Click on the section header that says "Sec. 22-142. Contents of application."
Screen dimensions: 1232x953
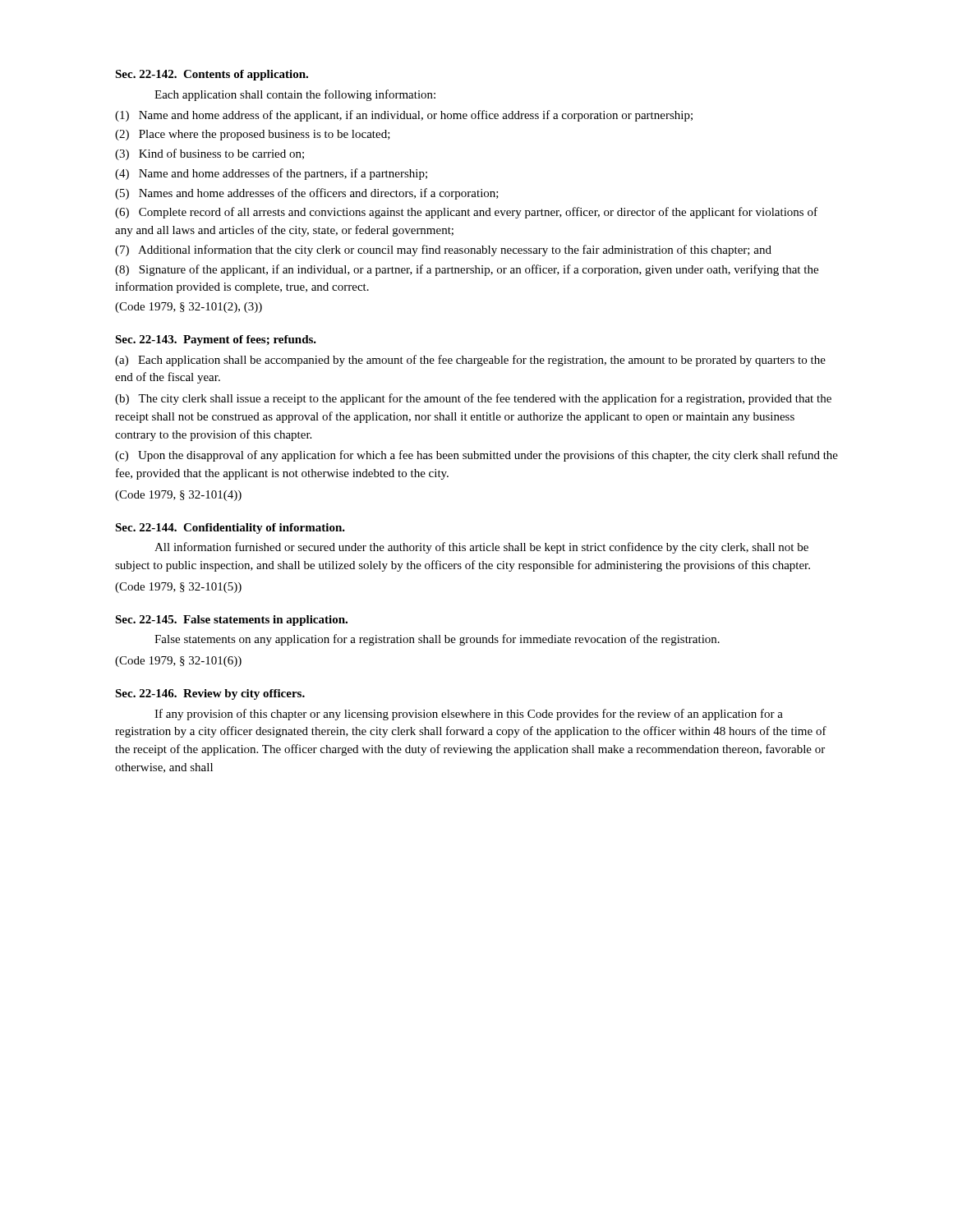coord(212,74)
